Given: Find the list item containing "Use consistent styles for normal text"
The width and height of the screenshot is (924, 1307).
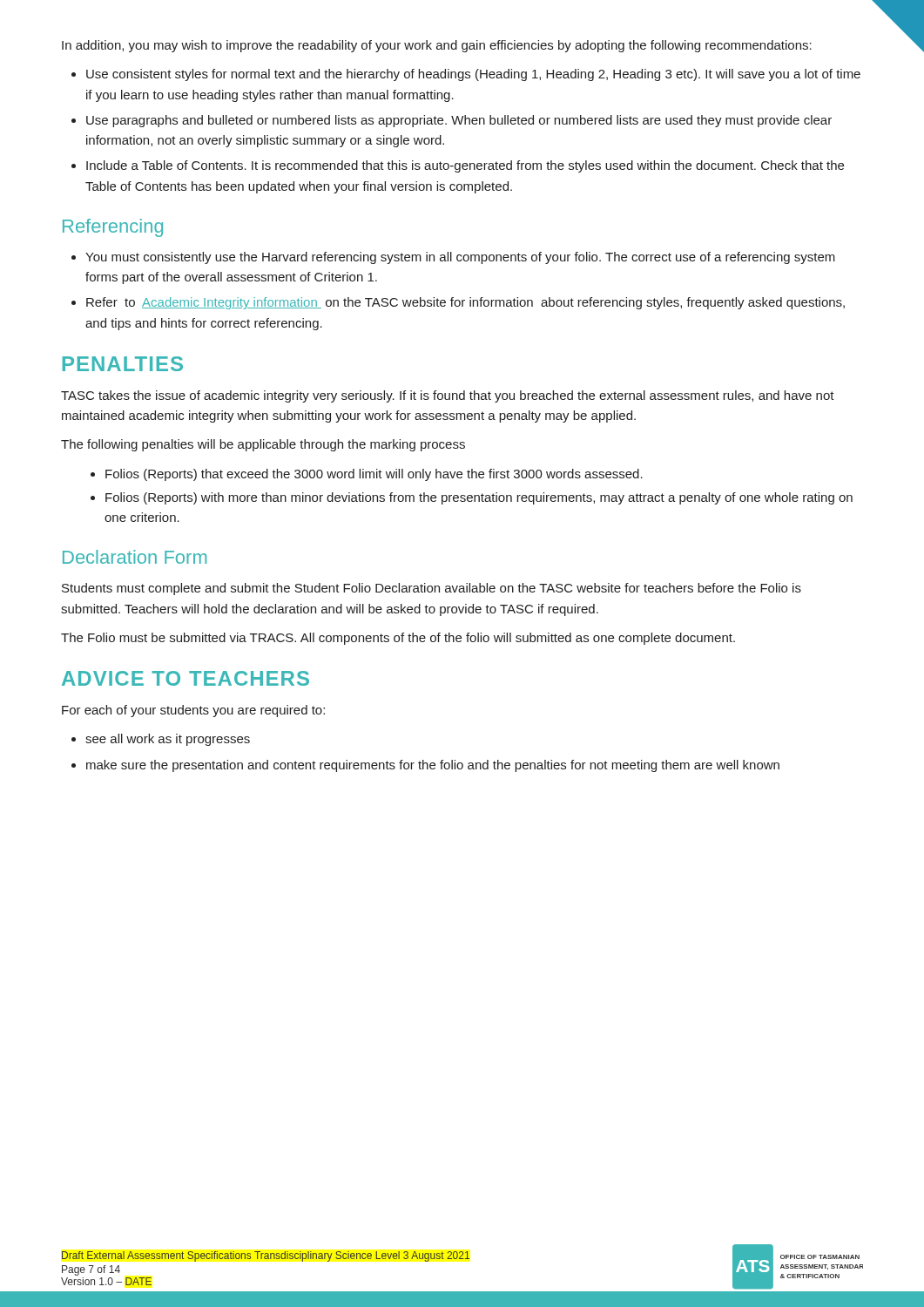Looking at the screenshot, I should coord(473,84).
